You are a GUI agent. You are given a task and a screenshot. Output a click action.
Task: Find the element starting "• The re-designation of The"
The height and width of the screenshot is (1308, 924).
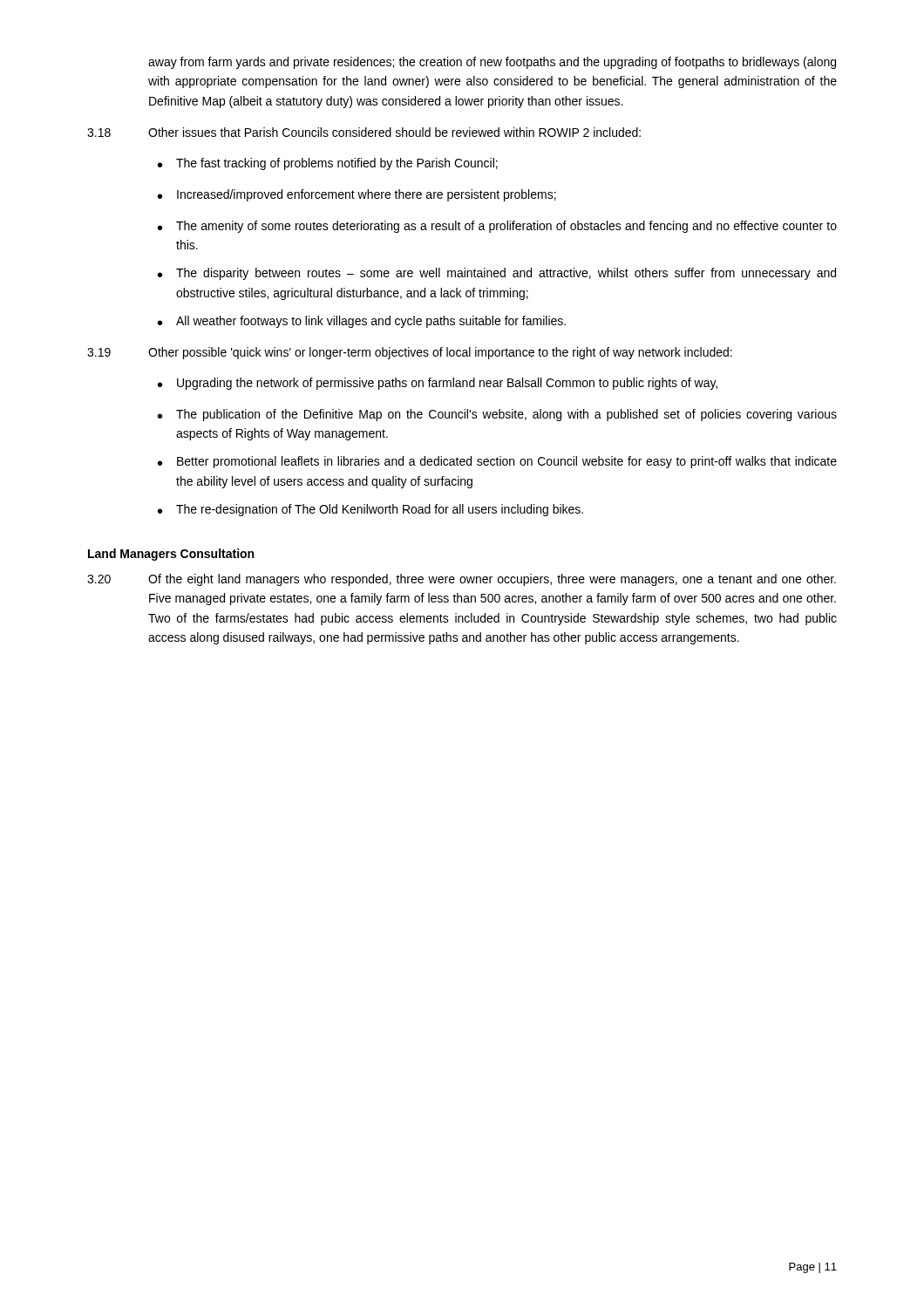click(497, 511)
